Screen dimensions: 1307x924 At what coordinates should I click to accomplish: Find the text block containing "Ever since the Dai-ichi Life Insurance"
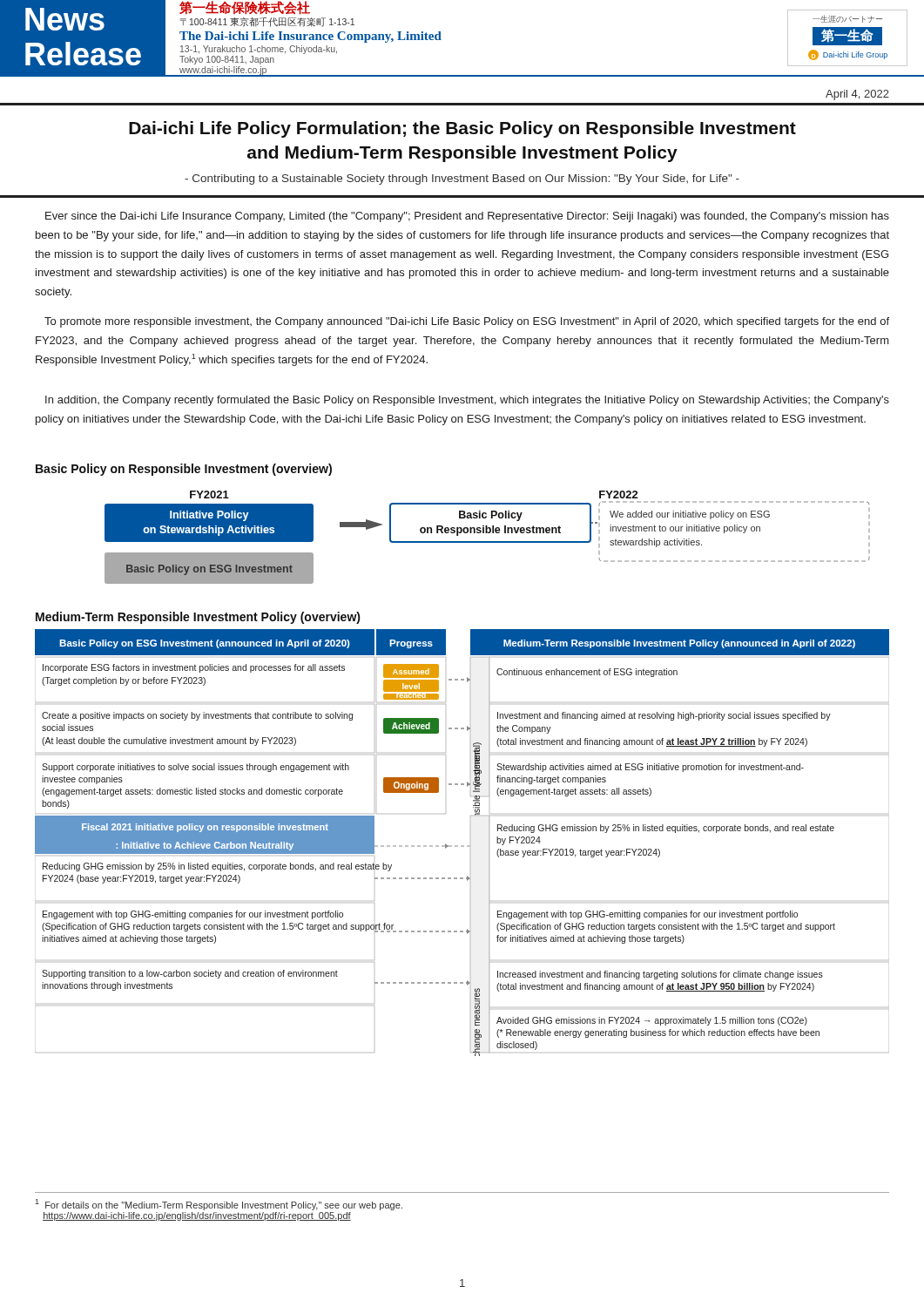462,254
